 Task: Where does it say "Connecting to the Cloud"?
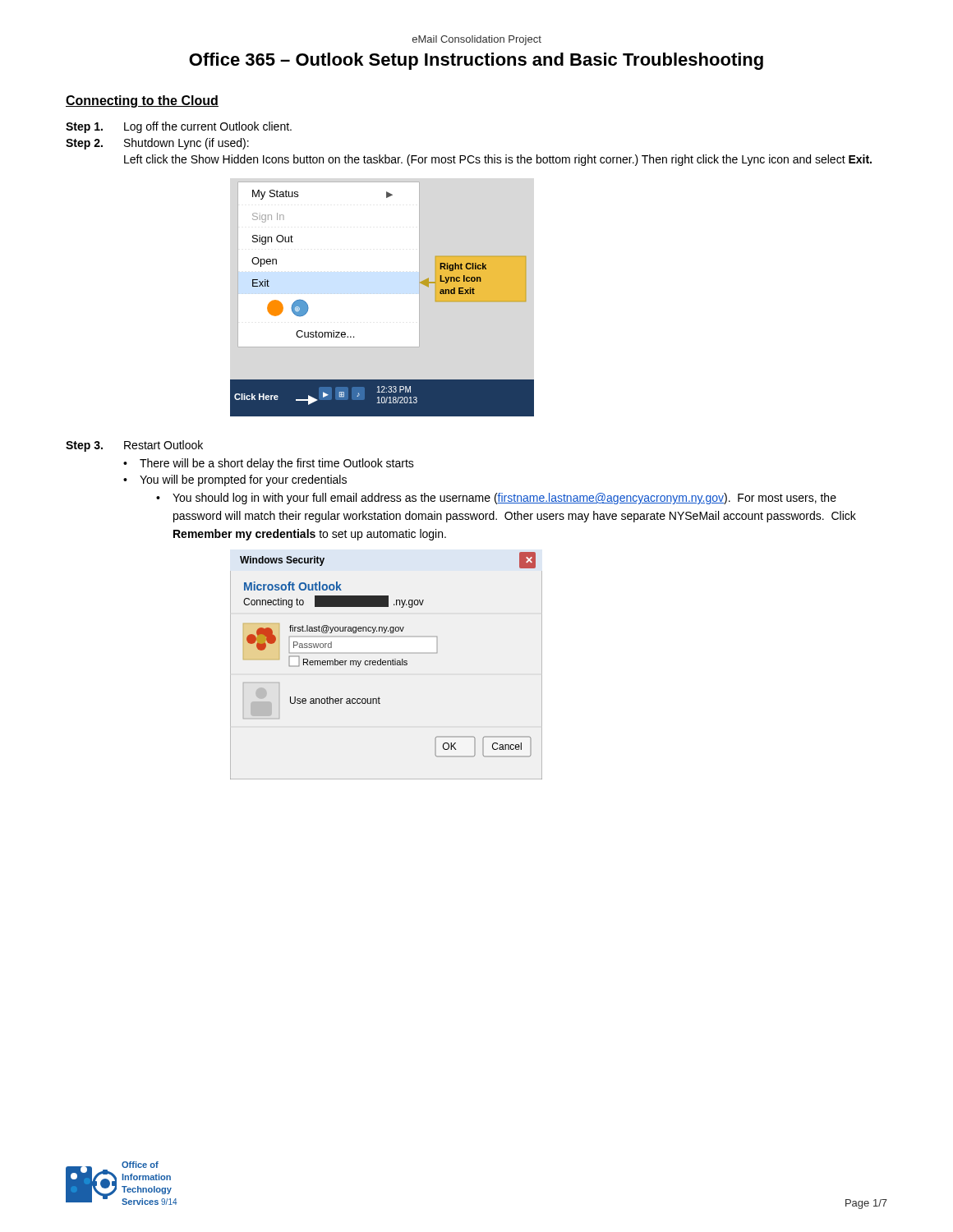pyautogui.click(x=142, y=100)
